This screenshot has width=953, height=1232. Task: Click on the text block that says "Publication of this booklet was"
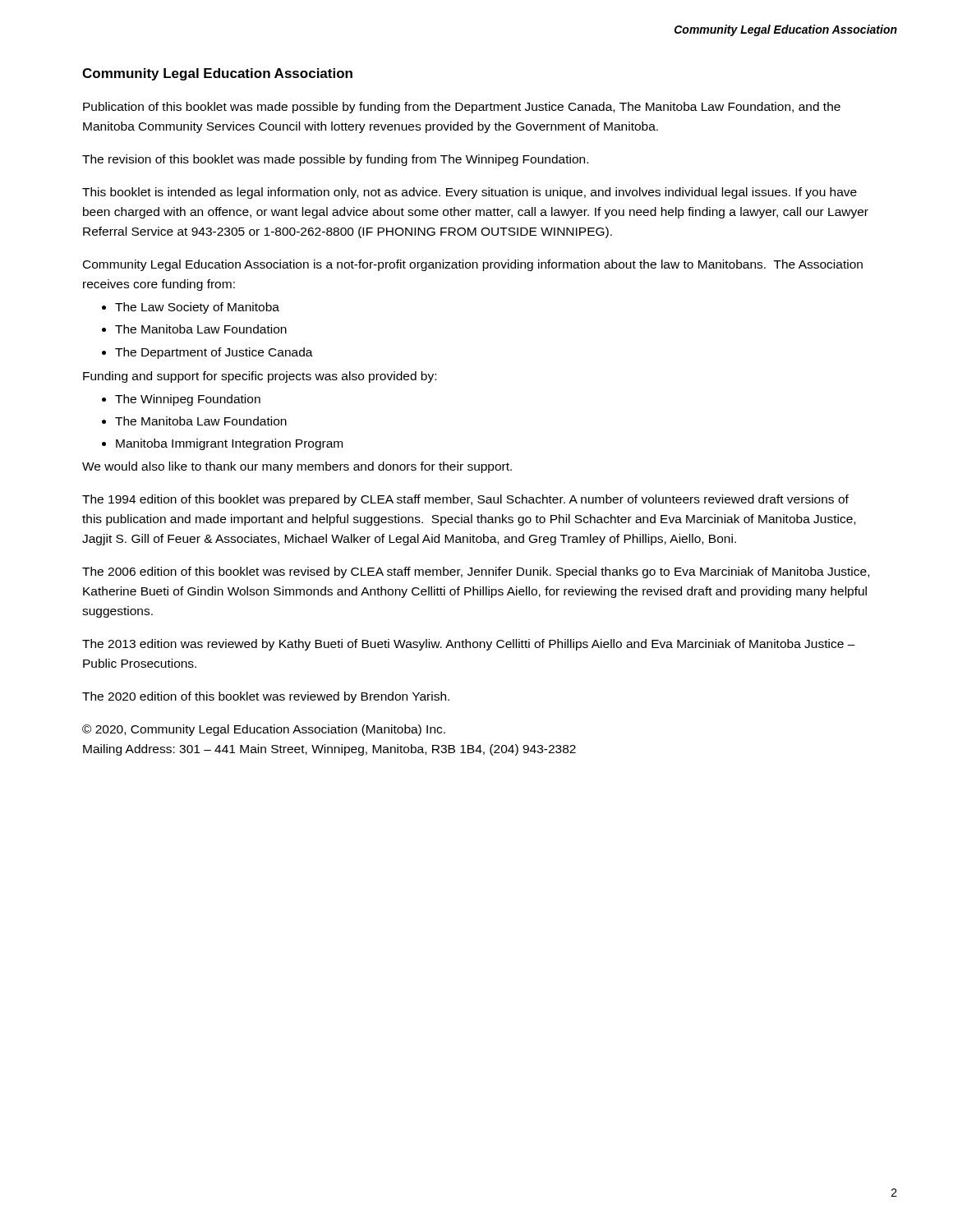[x=461, y=116]
